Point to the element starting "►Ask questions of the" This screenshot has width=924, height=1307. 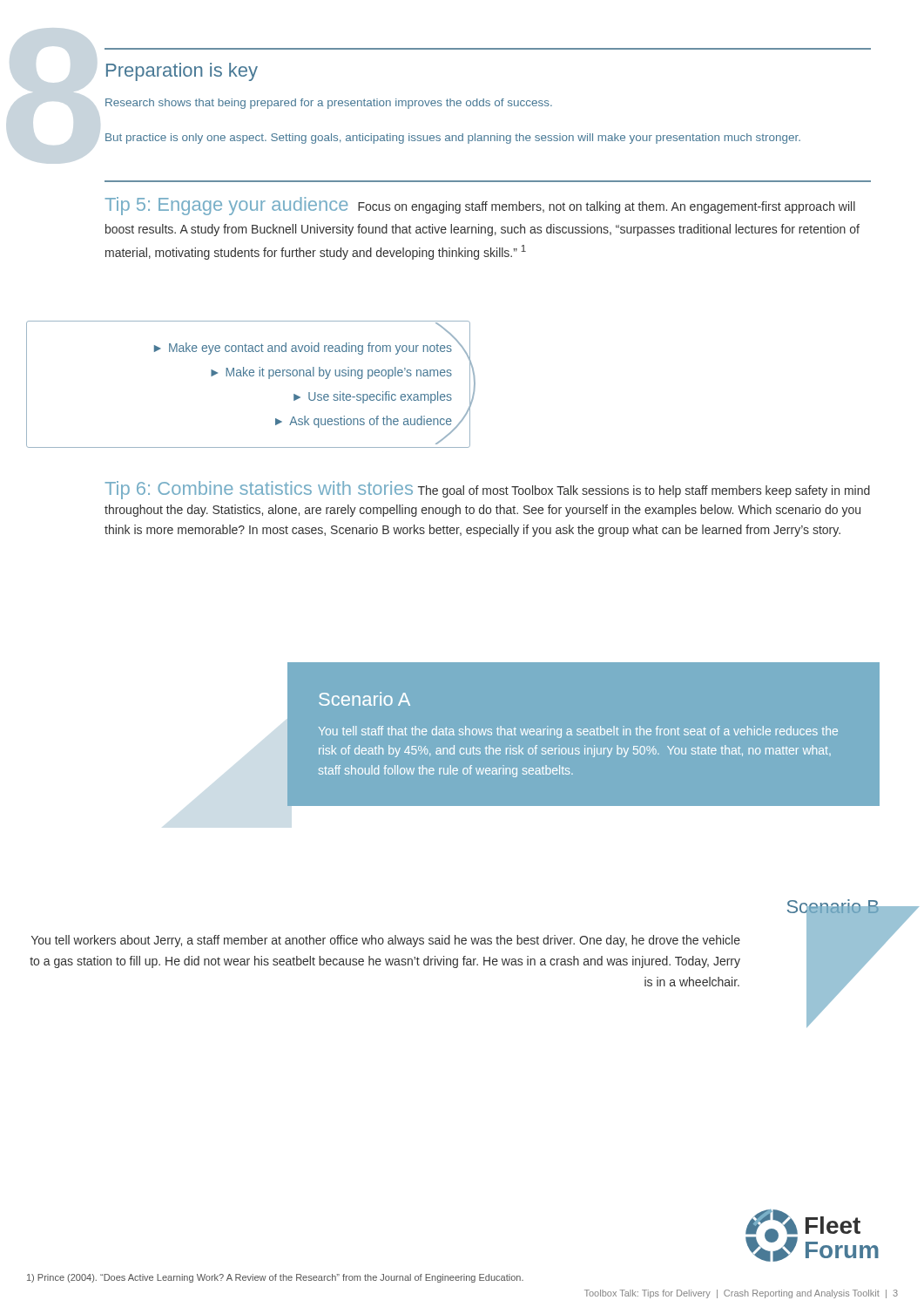pos(362,421)
